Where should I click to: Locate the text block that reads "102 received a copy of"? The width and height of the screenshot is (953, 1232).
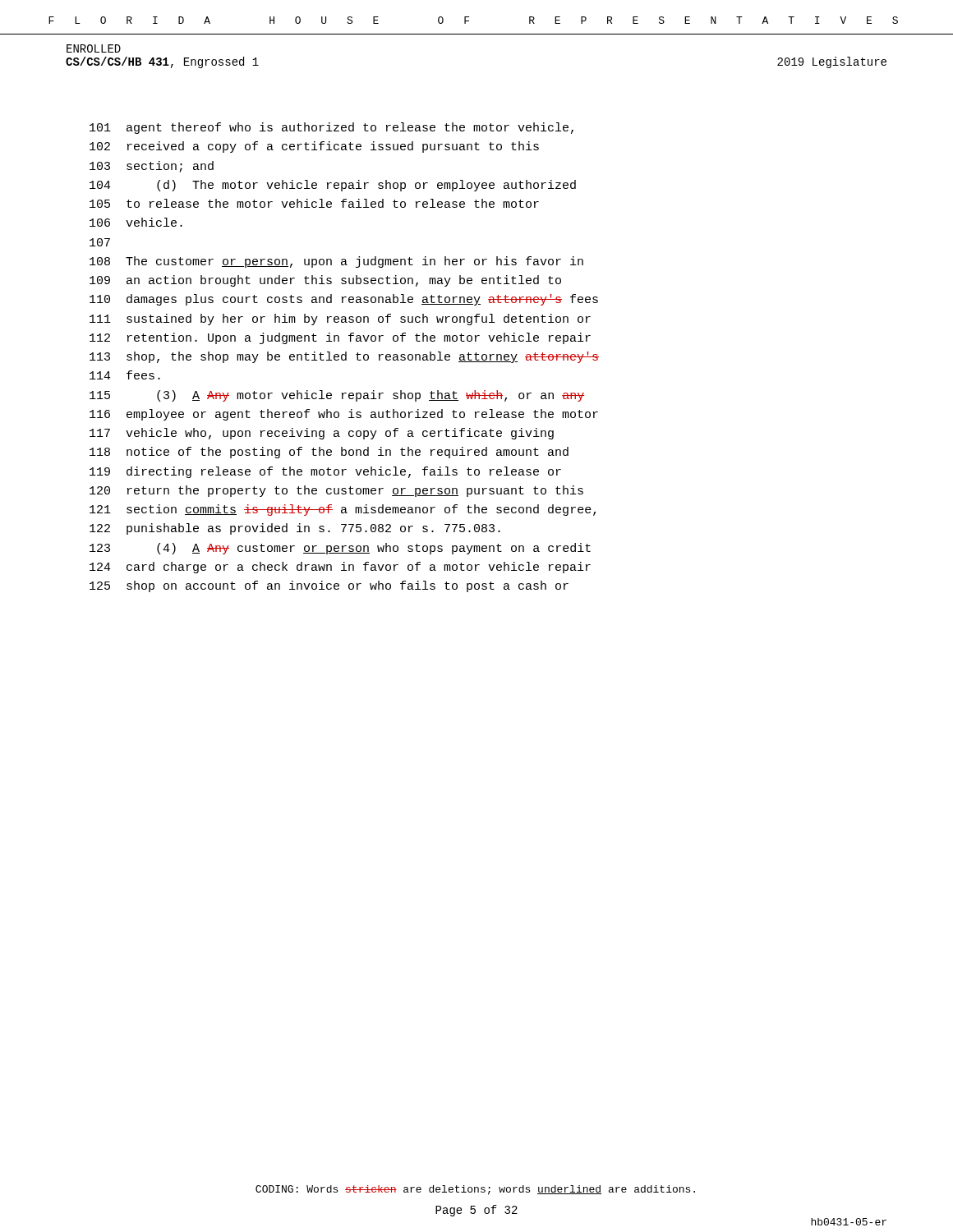tap(476, 148)
